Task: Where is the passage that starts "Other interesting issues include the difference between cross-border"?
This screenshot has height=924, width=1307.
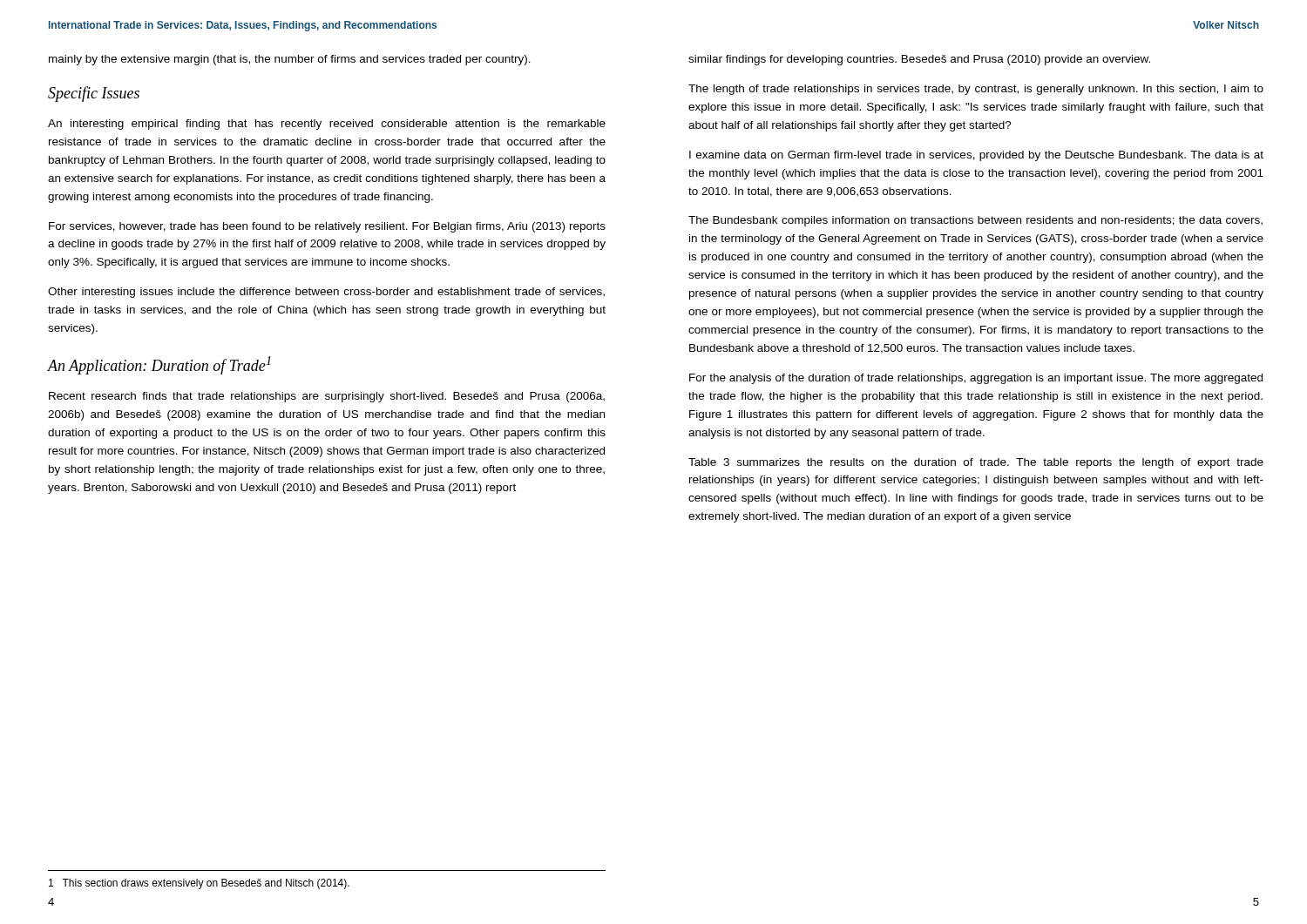Action: tap(327, 310)
